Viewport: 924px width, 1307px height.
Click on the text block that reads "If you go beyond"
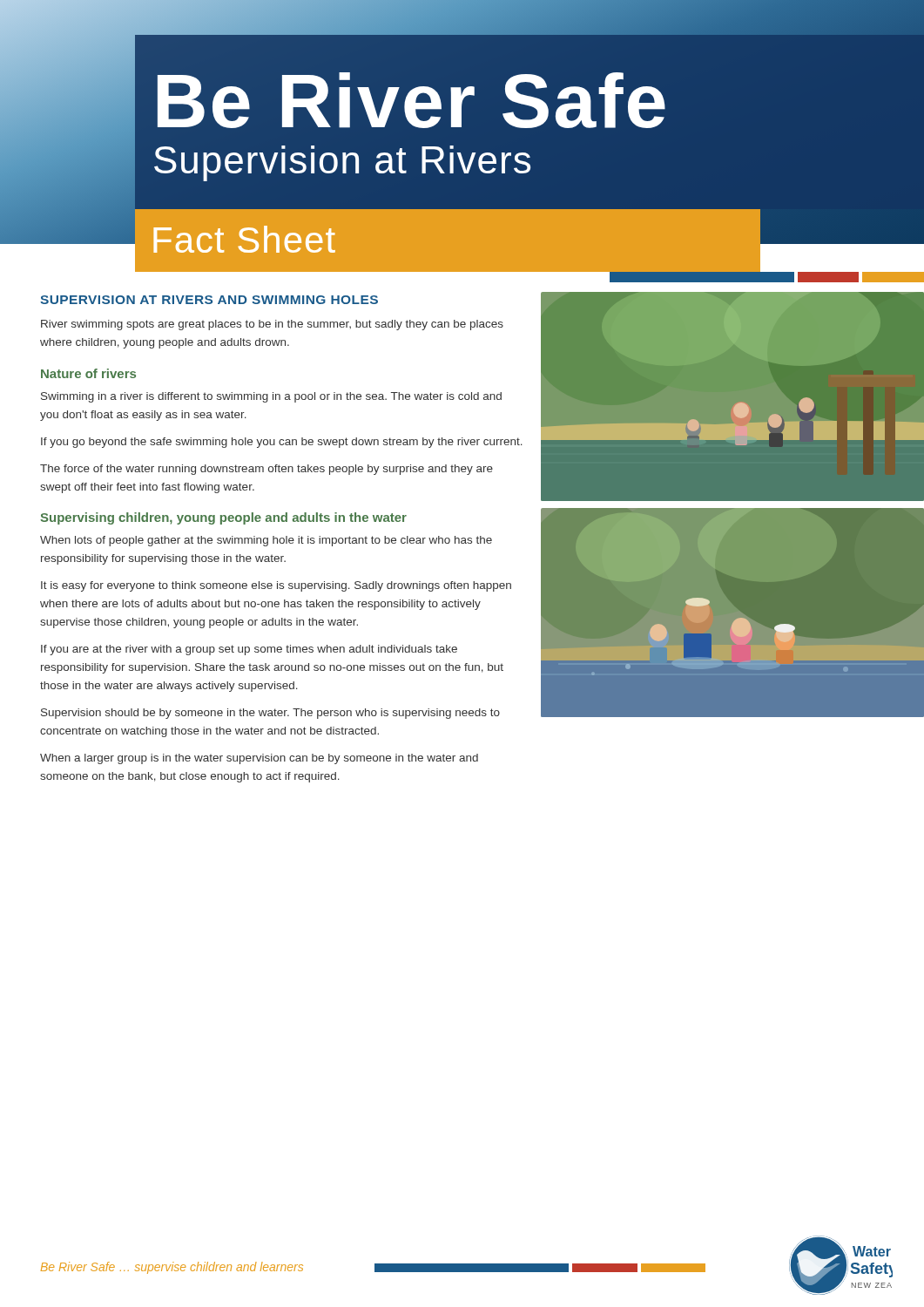click(282, 441)
